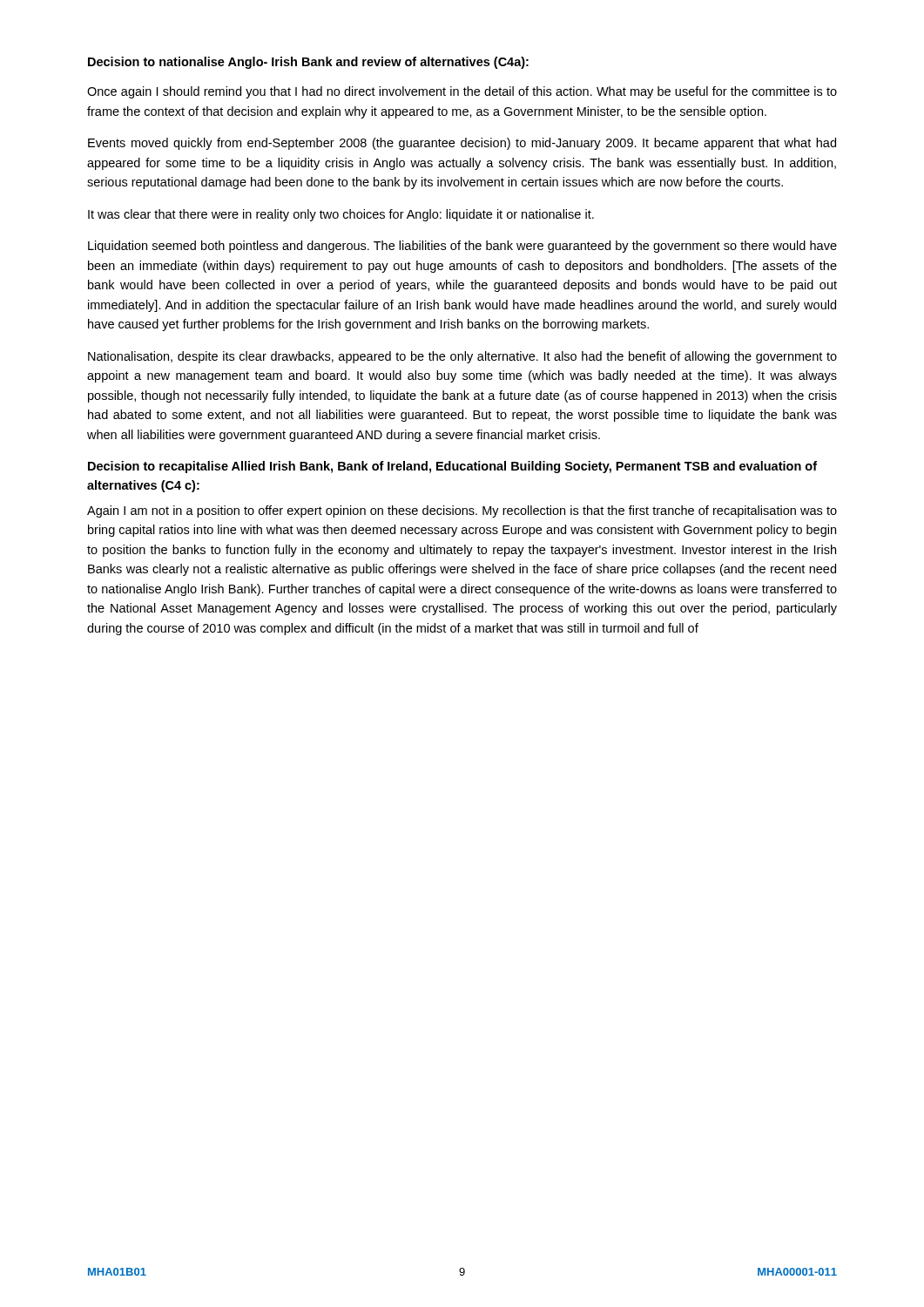Click on the section header containing "Decision to recapitalise Allied"
Screen dimensions: 1307x924
pos(452,476)
